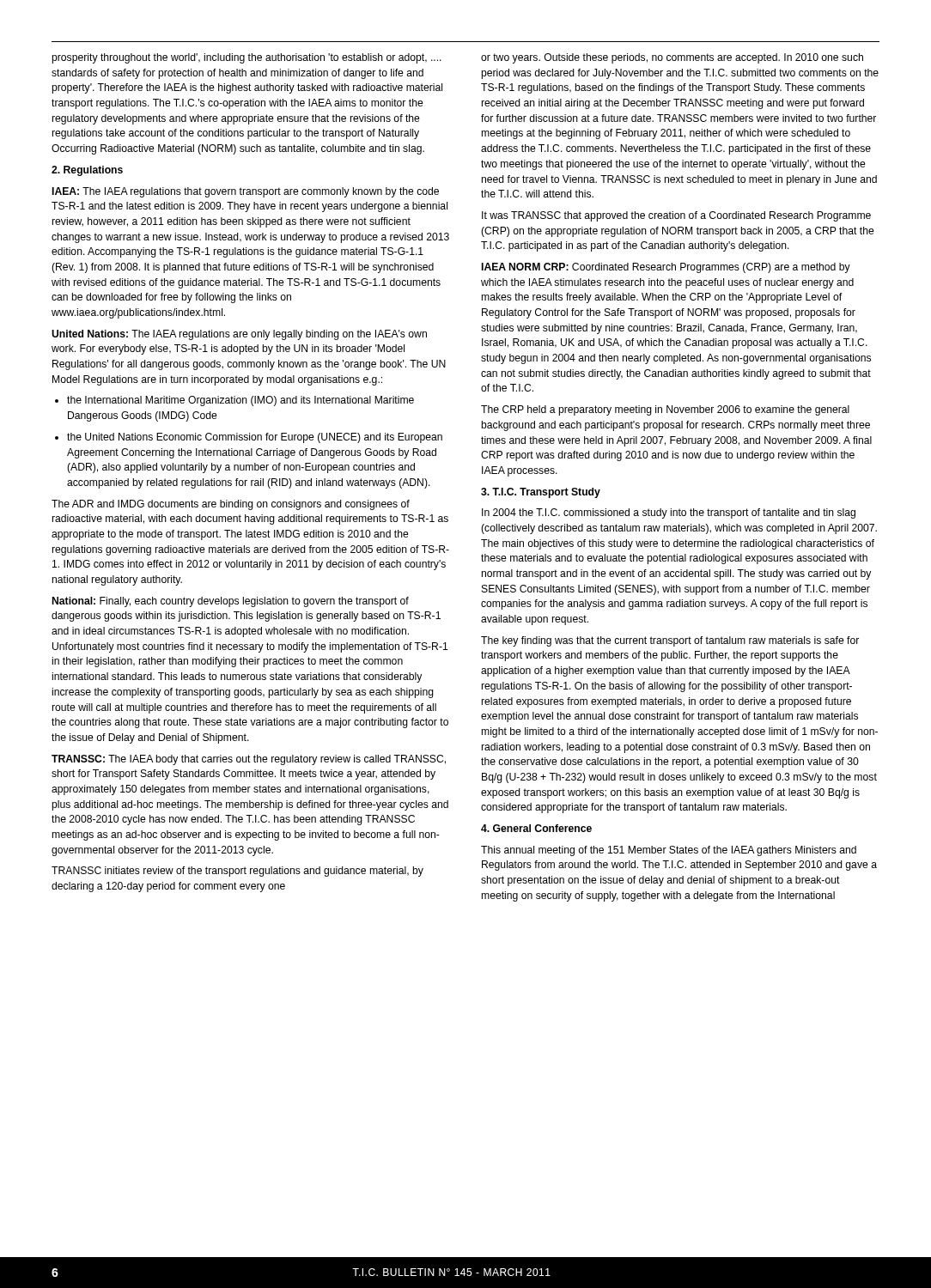Click on the text block that says "or two years. Outside"
Image resolution: width=931 pixels, height=1288 pixels.
[680, 127]
